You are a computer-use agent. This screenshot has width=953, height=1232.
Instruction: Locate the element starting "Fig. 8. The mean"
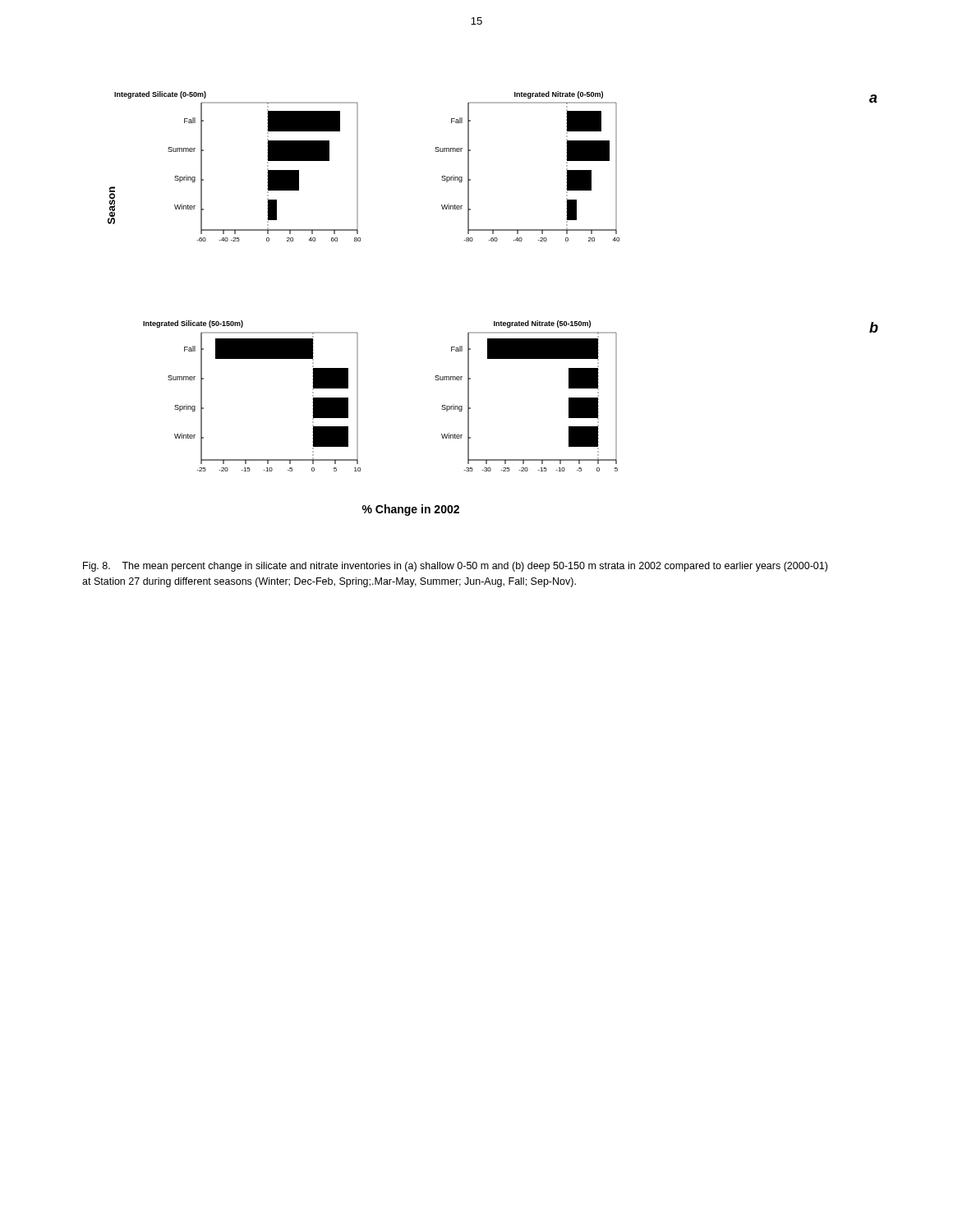tap(455, 574)
